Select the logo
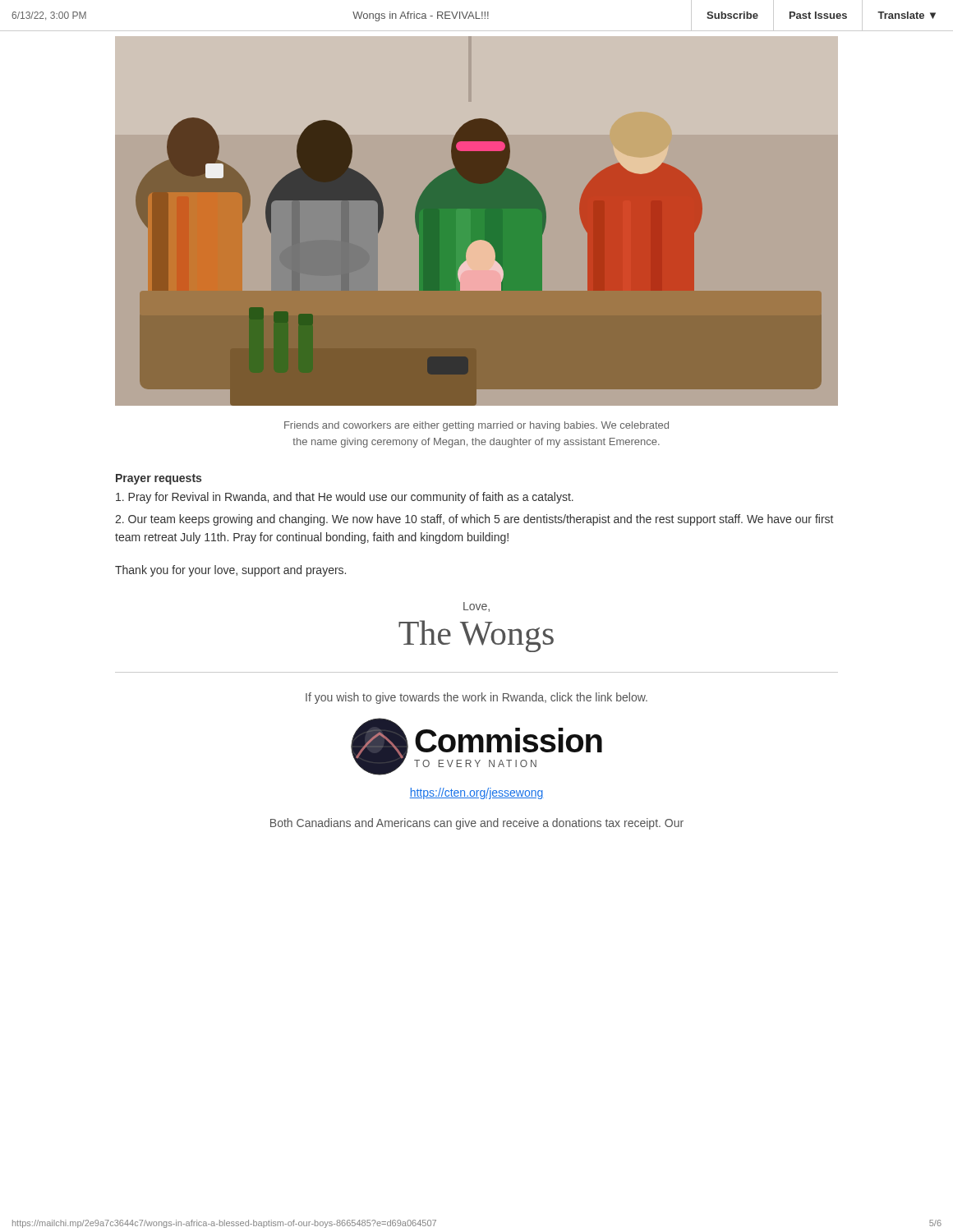This screenshot has height=1232, width=953. click(476, 747)
